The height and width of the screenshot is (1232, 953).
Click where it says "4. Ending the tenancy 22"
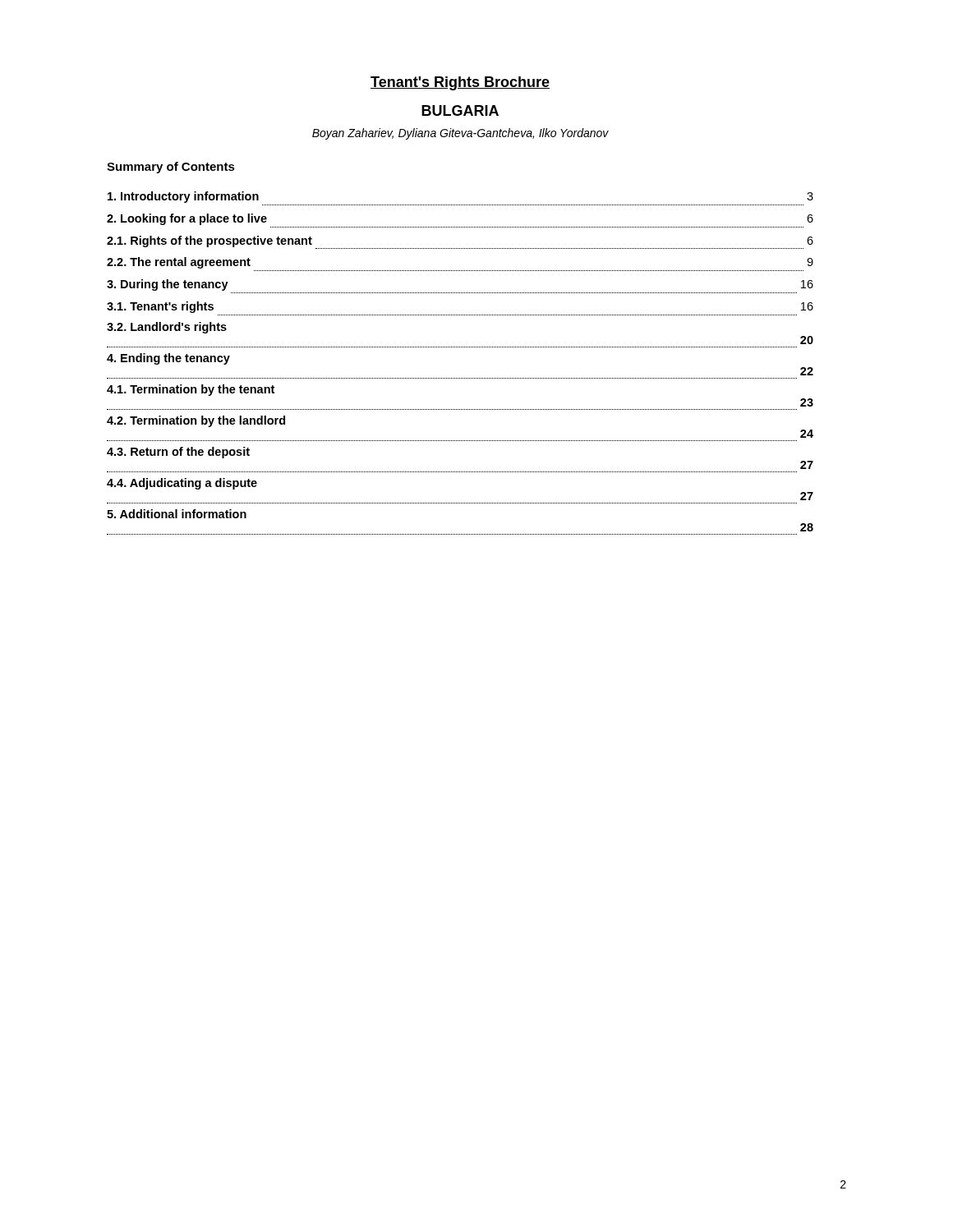pyautogui.click(x=460, y=366)
